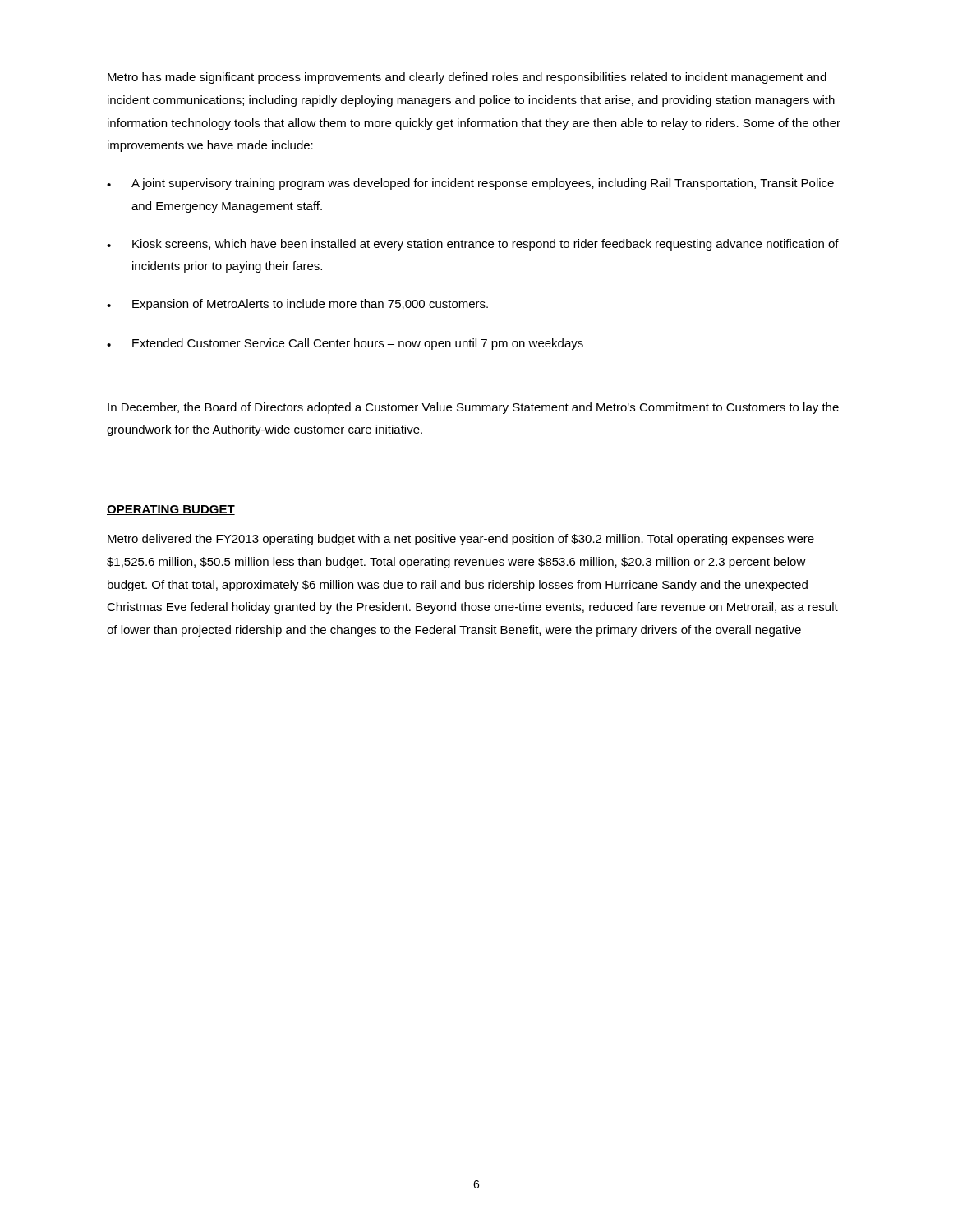Screen dimensions: 1232x953
Task: Find the passage starting "Metro delivered the FY2013 operating budget with a"
Action: tap(472, 584)
